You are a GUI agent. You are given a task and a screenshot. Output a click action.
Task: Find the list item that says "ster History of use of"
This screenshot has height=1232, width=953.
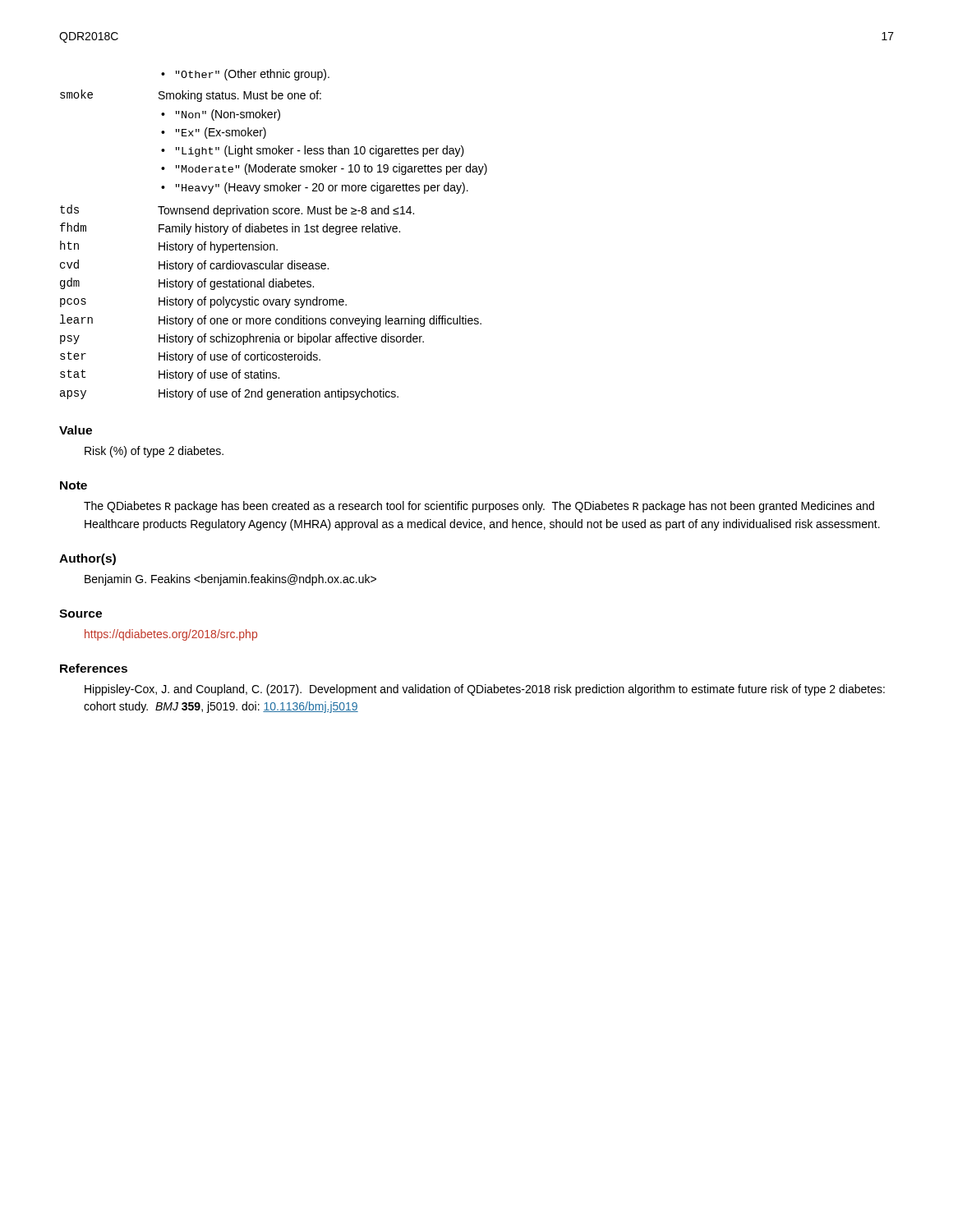(x=190, y=357)
